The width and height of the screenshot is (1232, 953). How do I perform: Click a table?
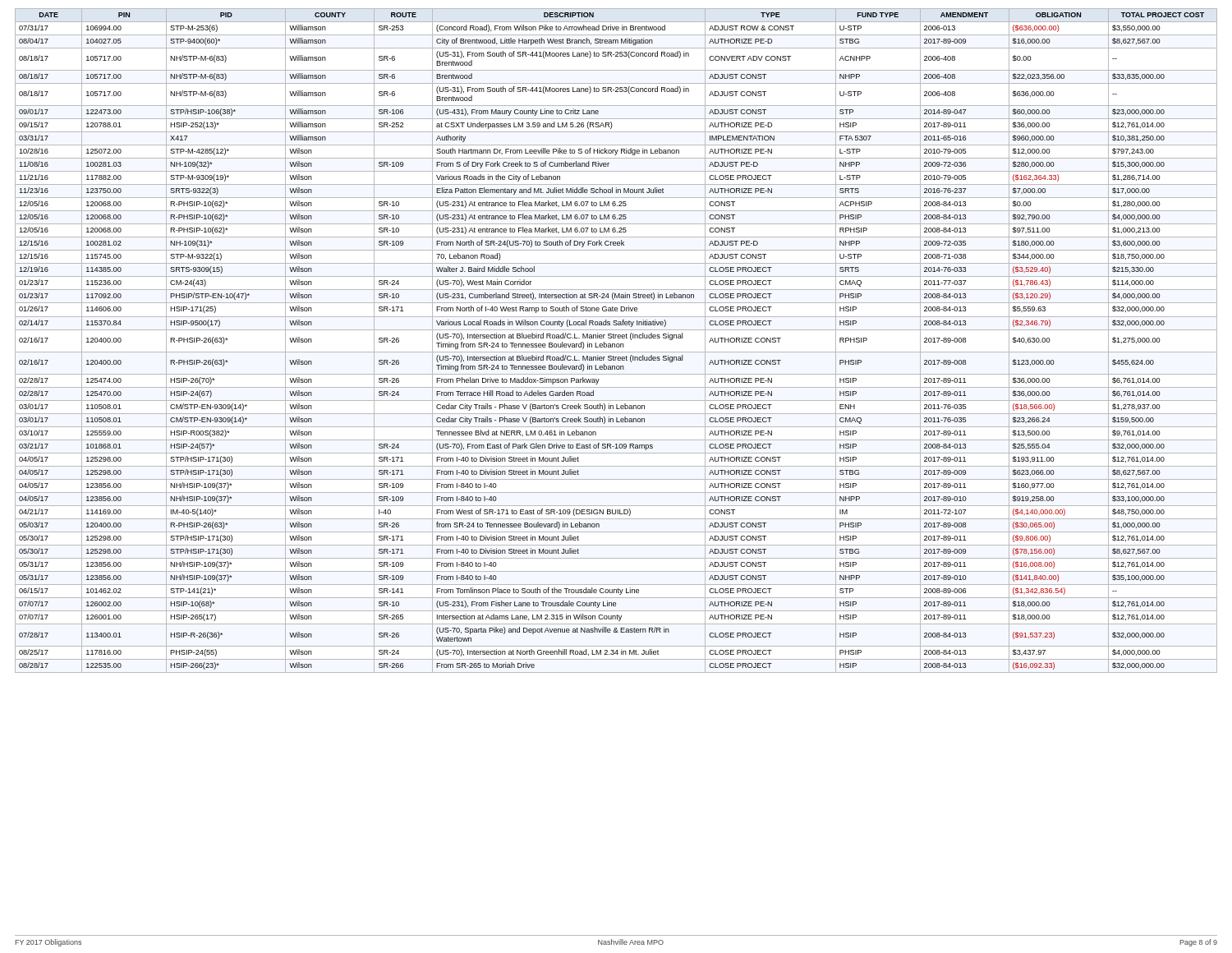[x=616, y=341]
